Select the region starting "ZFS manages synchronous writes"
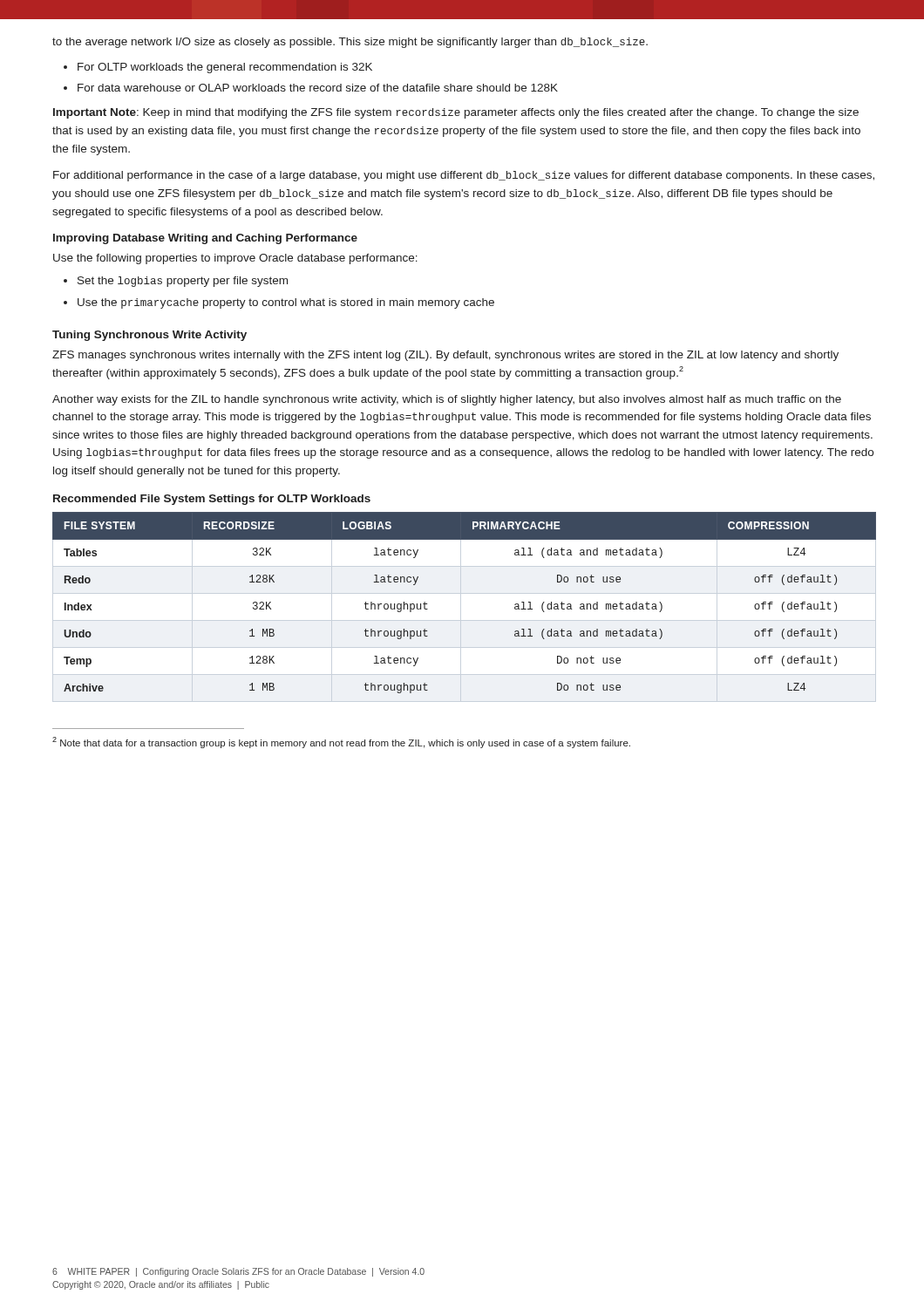The image size is (924, 1308). (x=446, y=363)
